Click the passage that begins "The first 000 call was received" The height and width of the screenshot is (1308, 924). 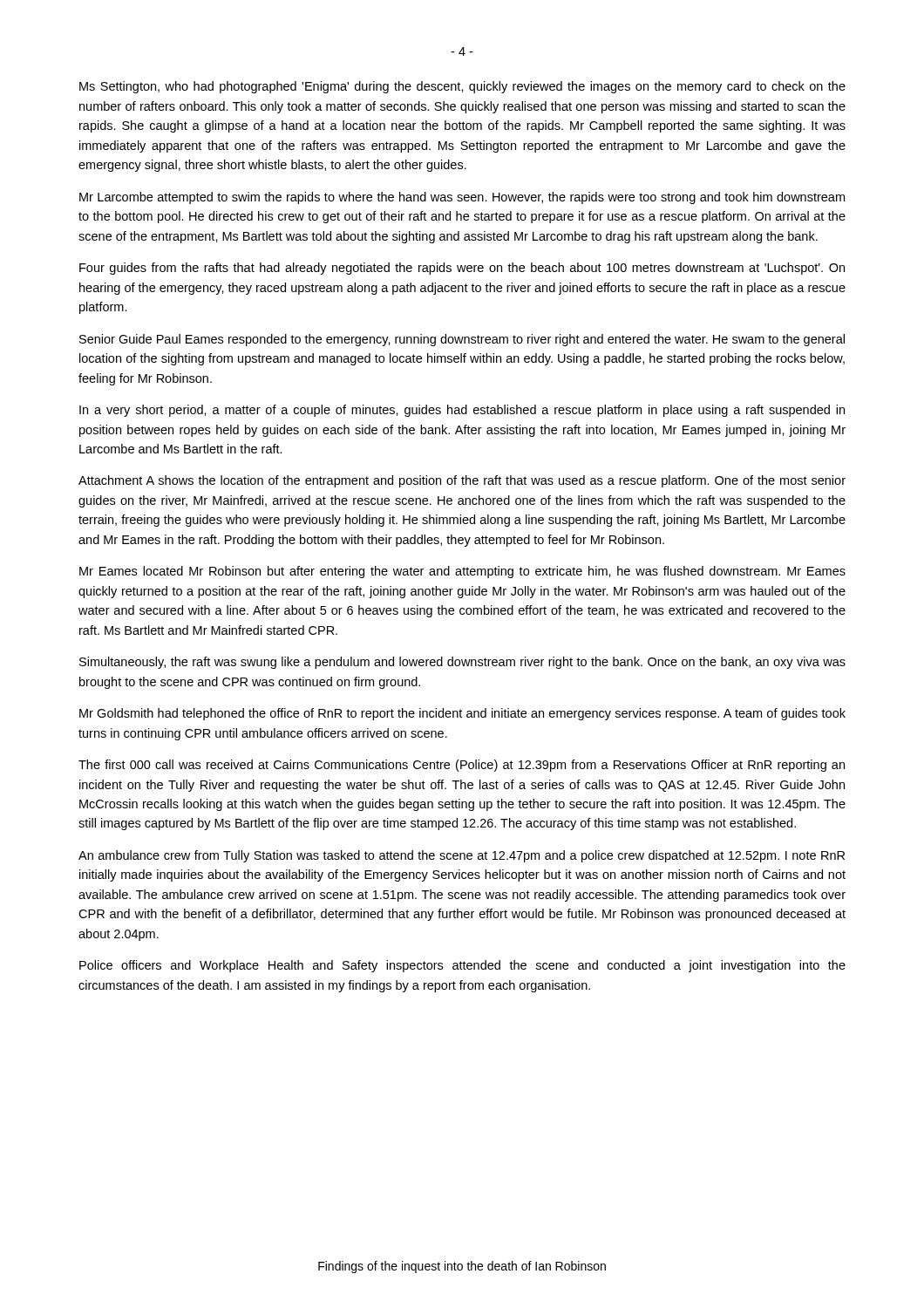462,794
